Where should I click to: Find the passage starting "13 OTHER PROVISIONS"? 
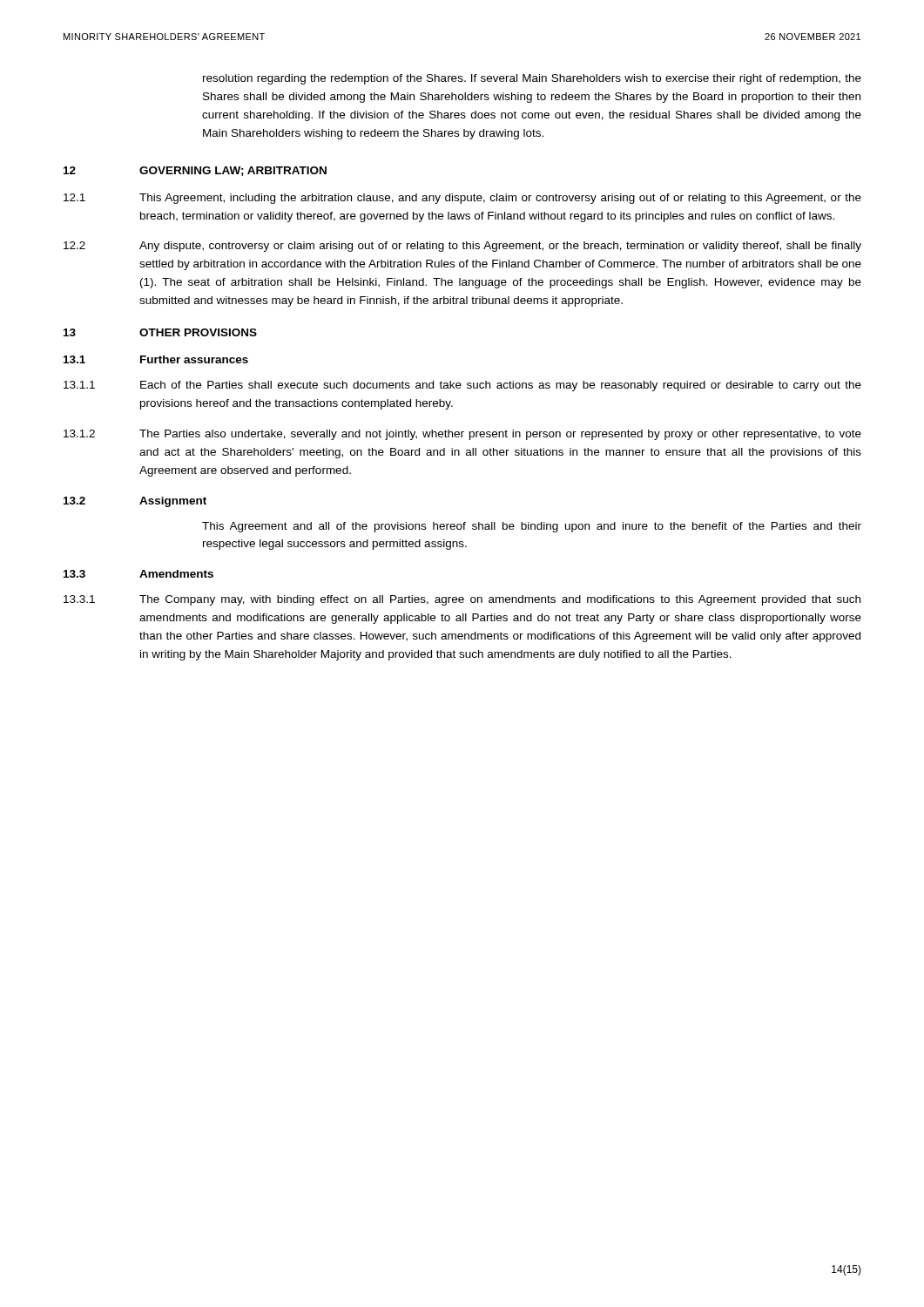(x=160, y=333)
